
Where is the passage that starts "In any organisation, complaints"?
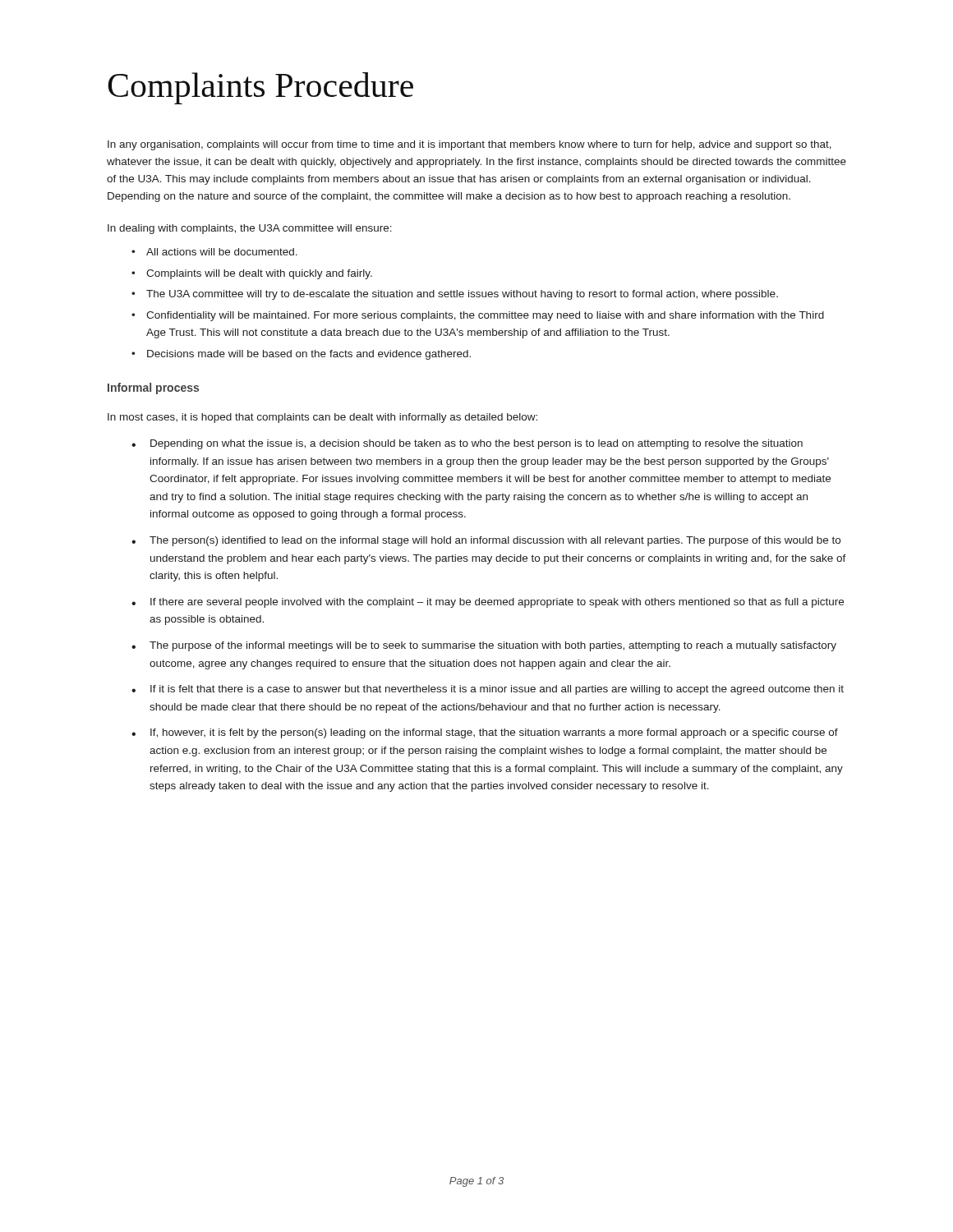[x=476, y=171]
